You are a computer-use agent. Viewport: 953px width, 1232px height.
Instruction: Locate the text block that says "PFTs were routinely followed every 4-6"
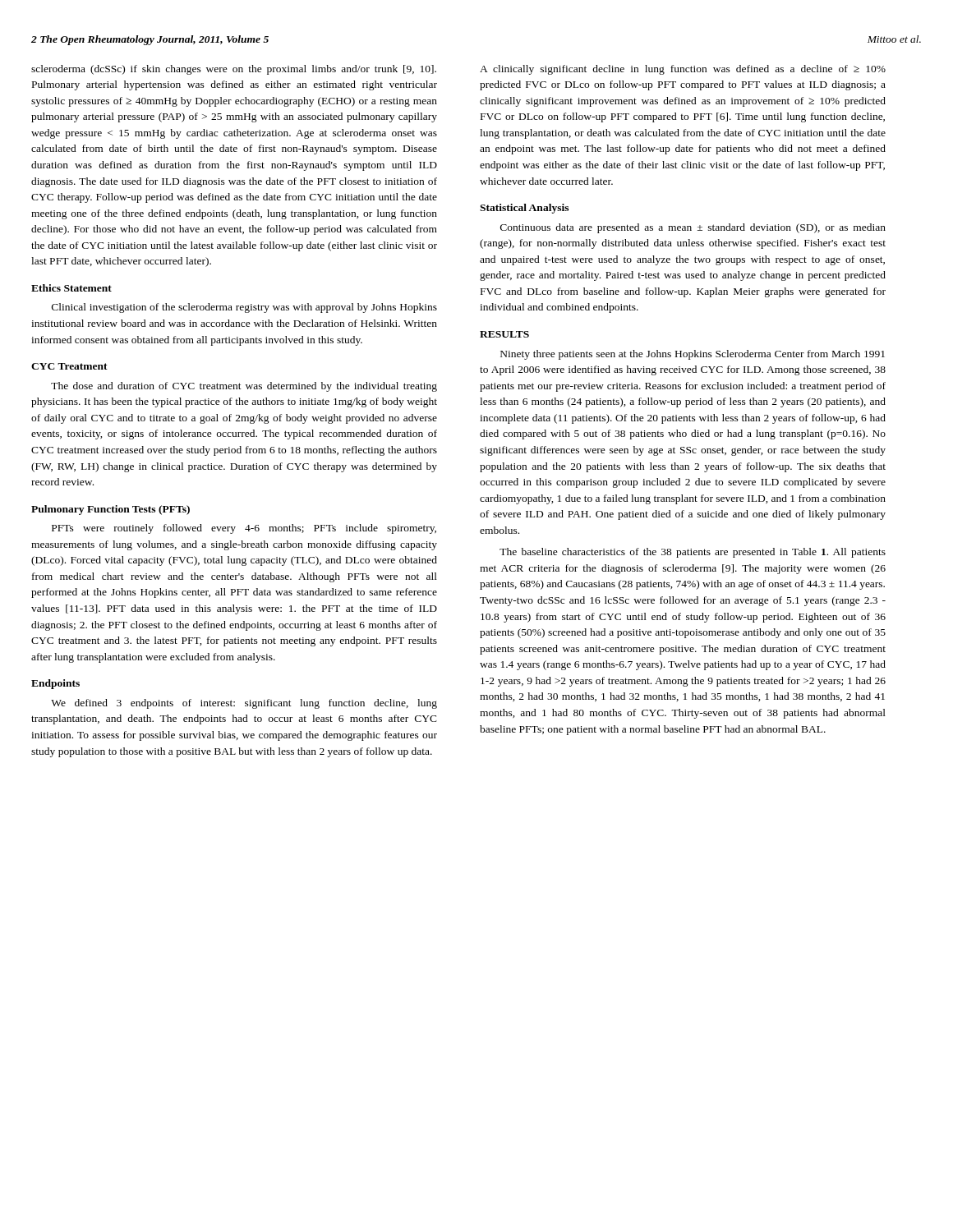[x=234, y=592]
